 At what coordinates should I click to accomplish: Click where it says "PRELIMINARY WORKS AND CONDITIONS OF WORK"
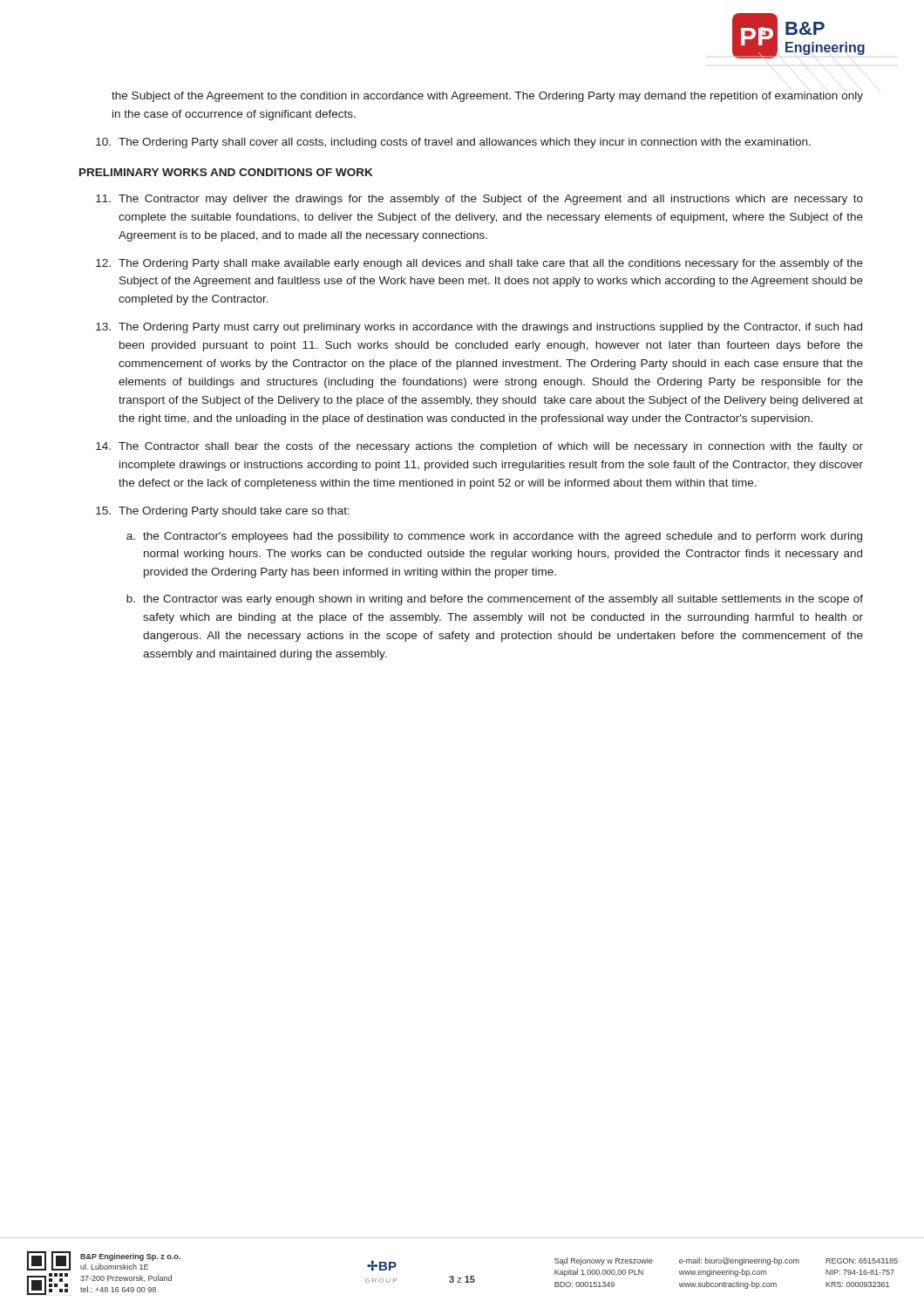point(226,172)
